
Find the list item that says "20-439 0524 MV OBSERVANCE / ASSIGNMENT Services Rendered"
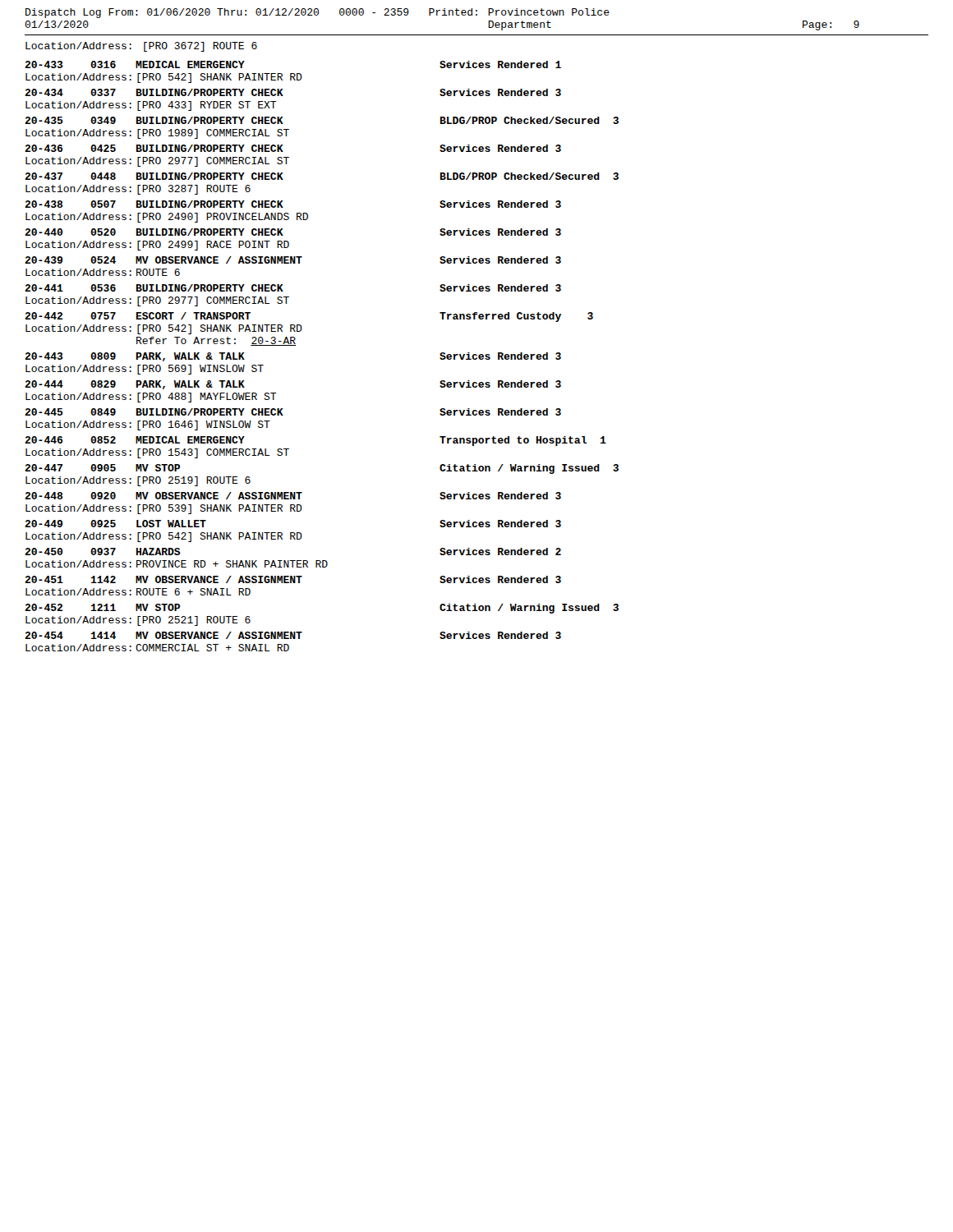coord(476,267)
